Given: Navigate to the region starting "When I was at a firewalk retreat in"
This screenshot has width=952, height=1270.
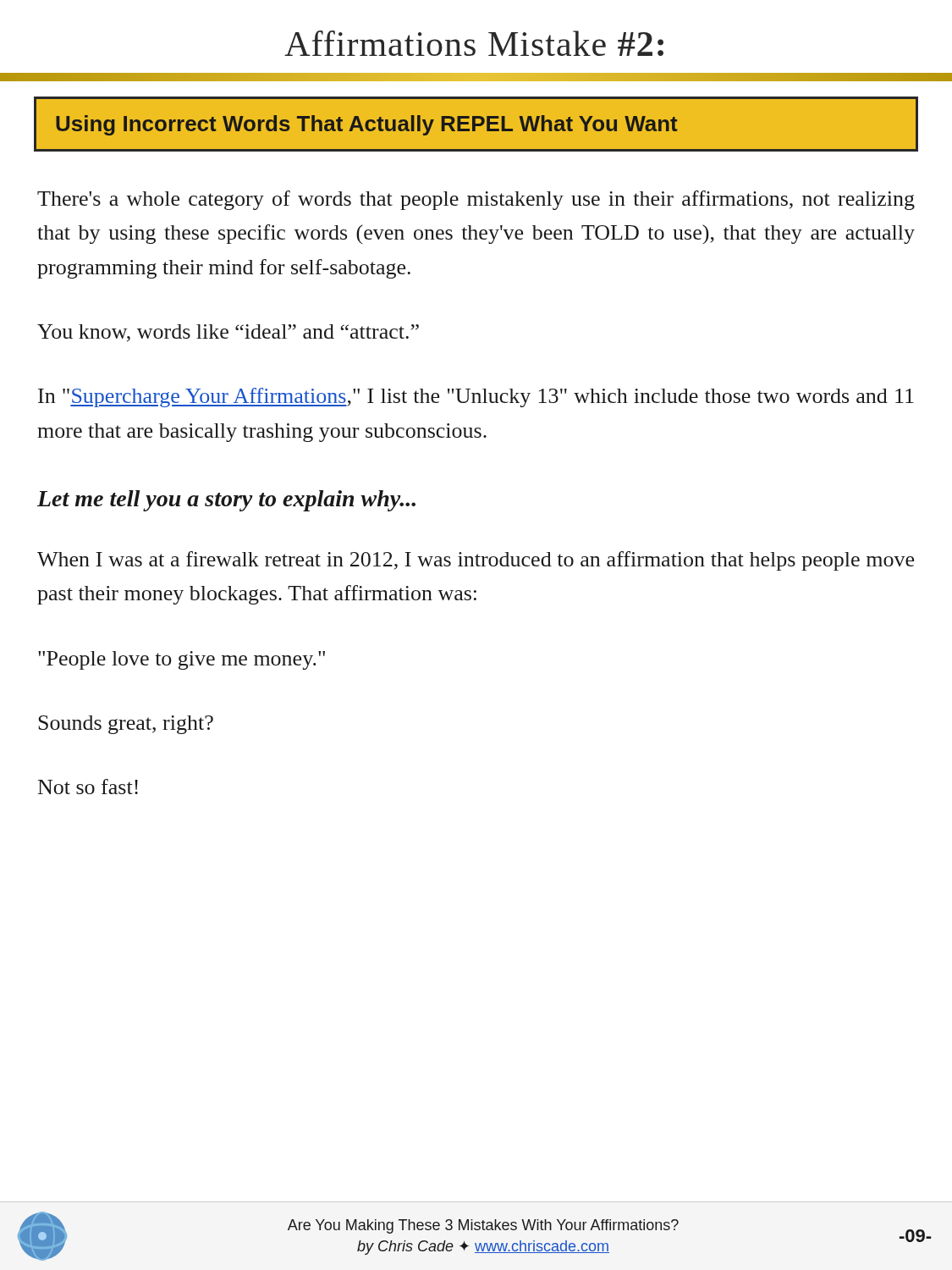Looking at the screenshot, I should click(x=476, y=576).
